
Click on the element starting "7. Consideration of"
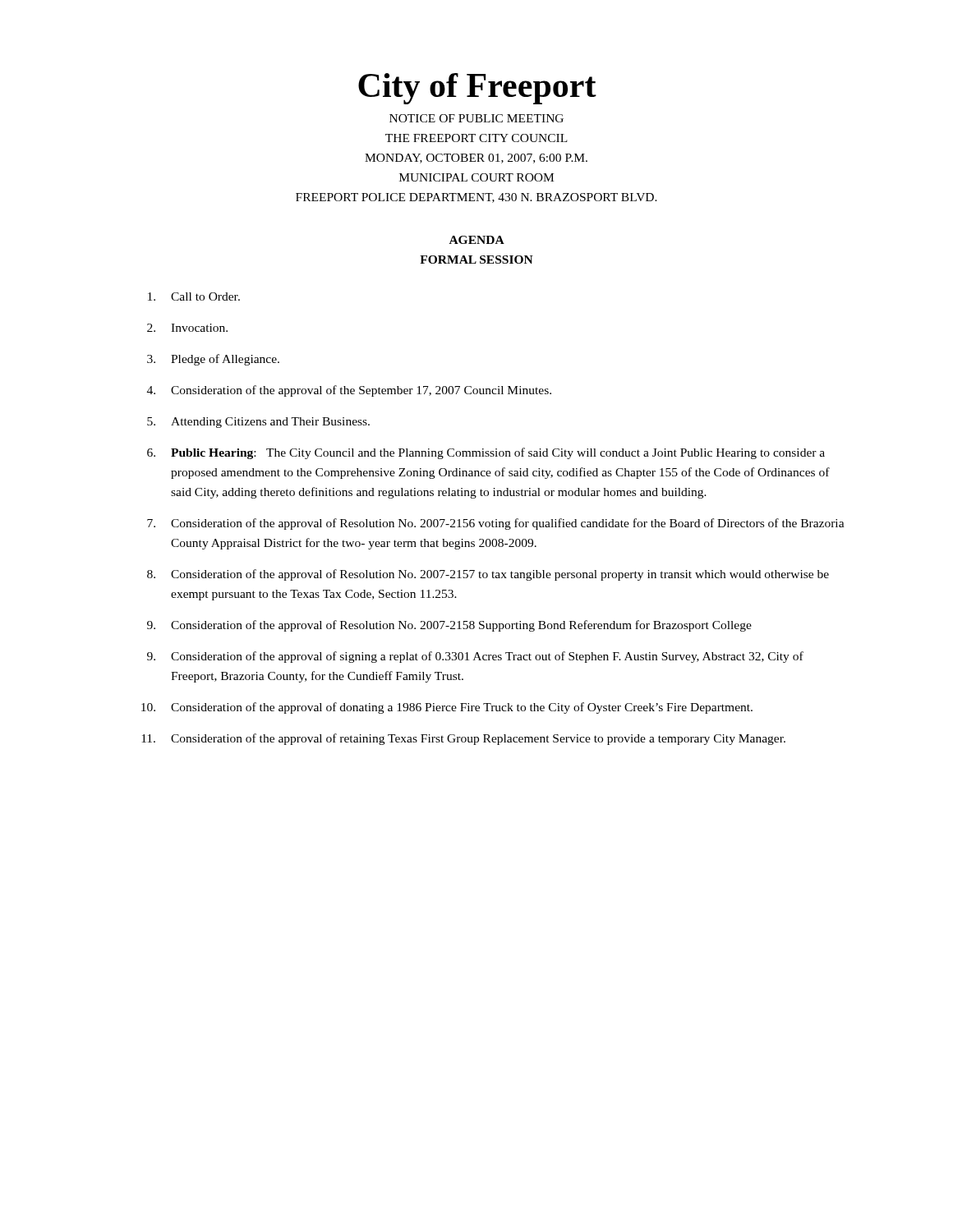coord(476,533)
